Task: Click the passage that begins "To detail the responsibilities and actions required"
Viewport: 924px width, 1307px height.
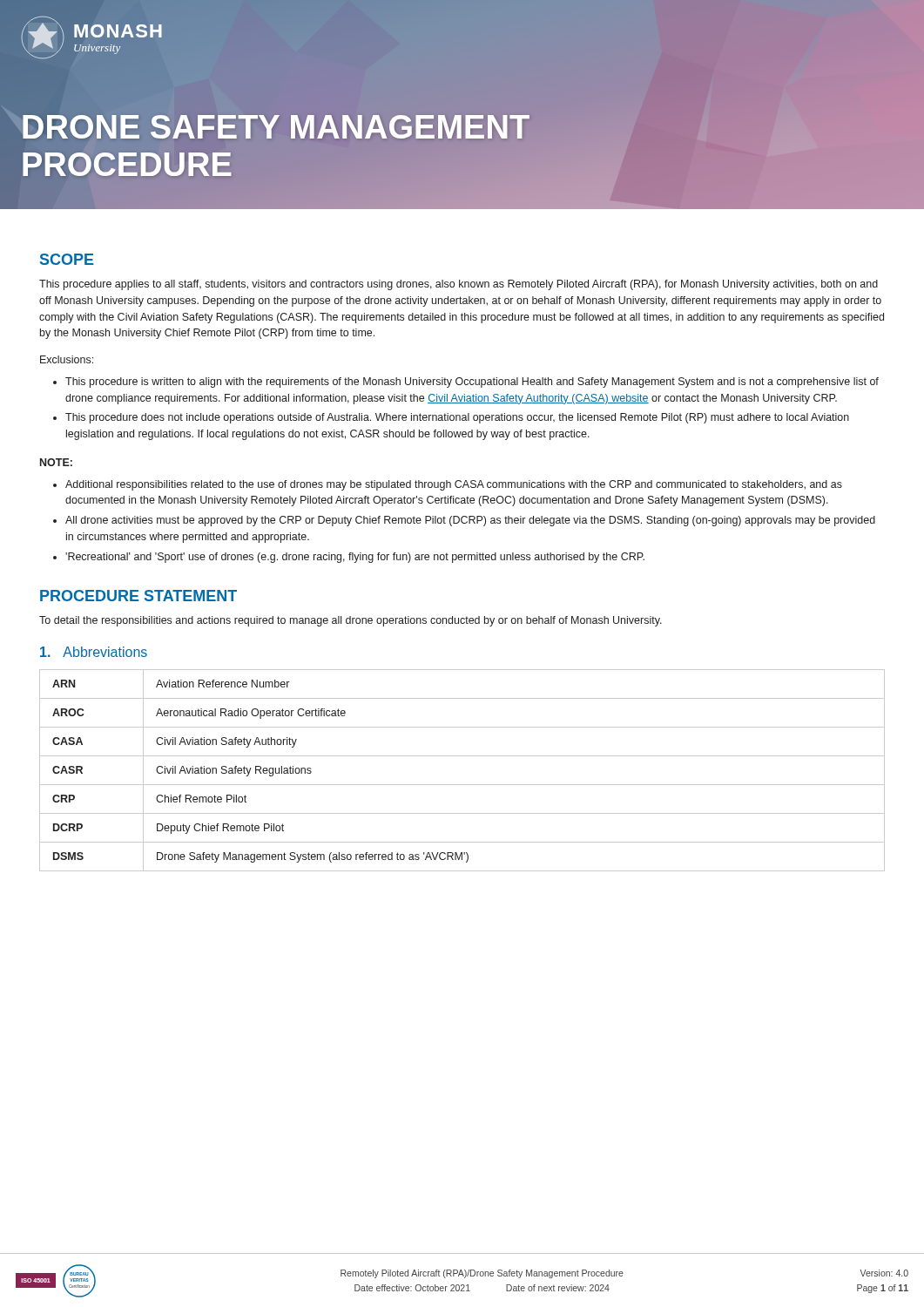Action: tap(462, 621)
